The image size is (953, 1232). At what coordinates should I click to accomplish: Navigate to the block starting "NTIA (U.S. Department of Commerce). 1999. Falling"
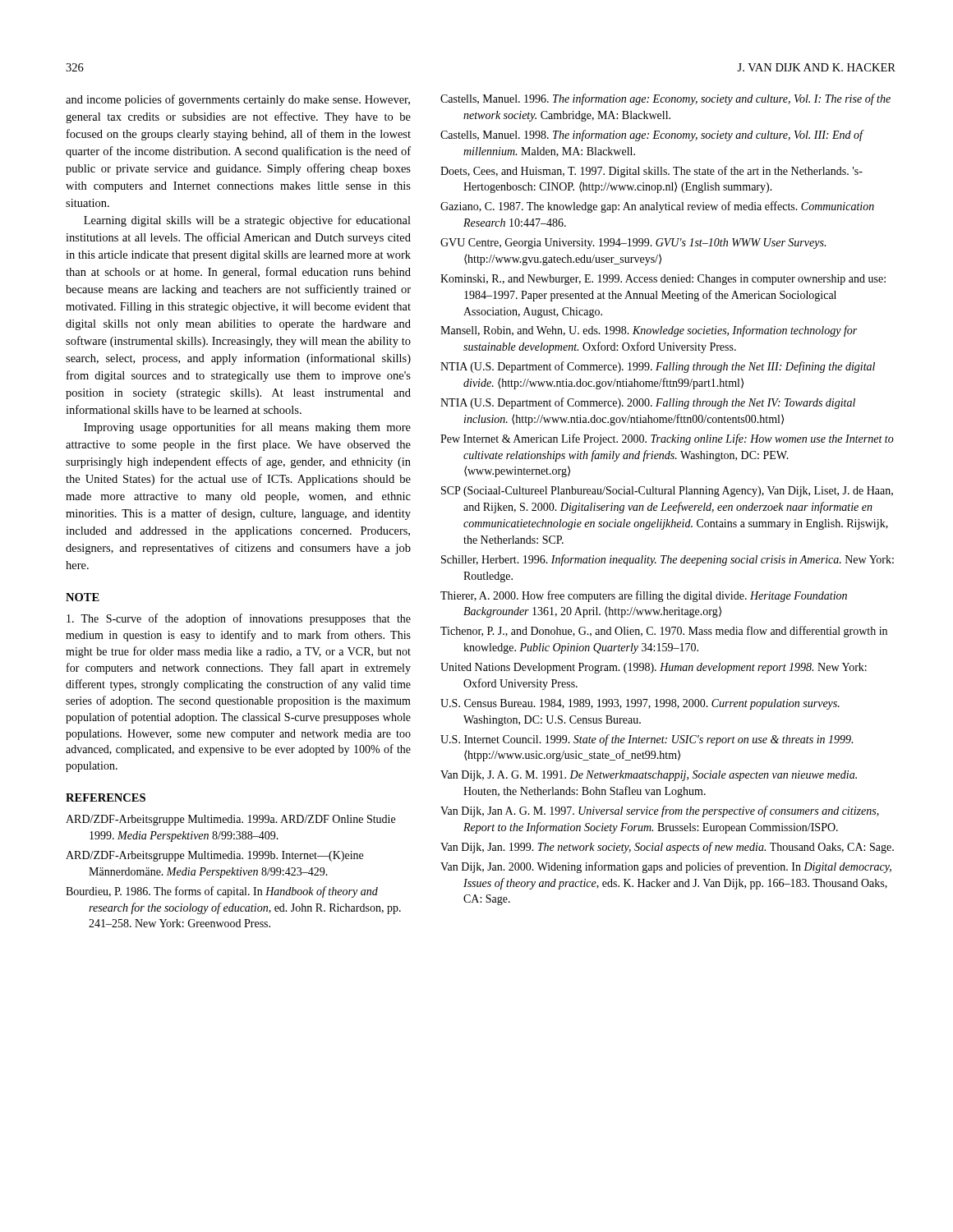(x=658, y=375)
